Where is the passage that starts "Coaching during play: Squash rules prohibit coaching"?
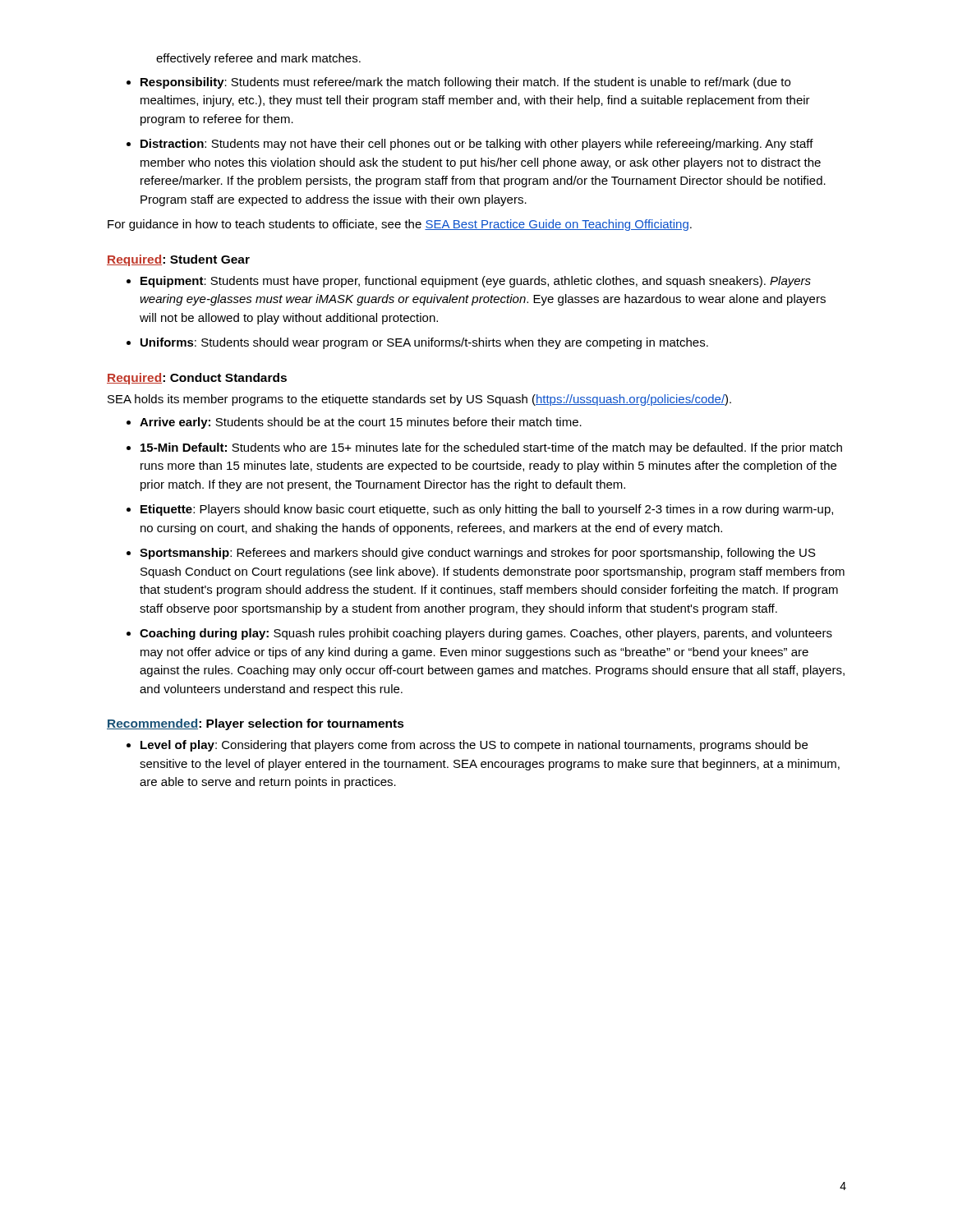The image size is (953, 1232). (x=476, y=661)
